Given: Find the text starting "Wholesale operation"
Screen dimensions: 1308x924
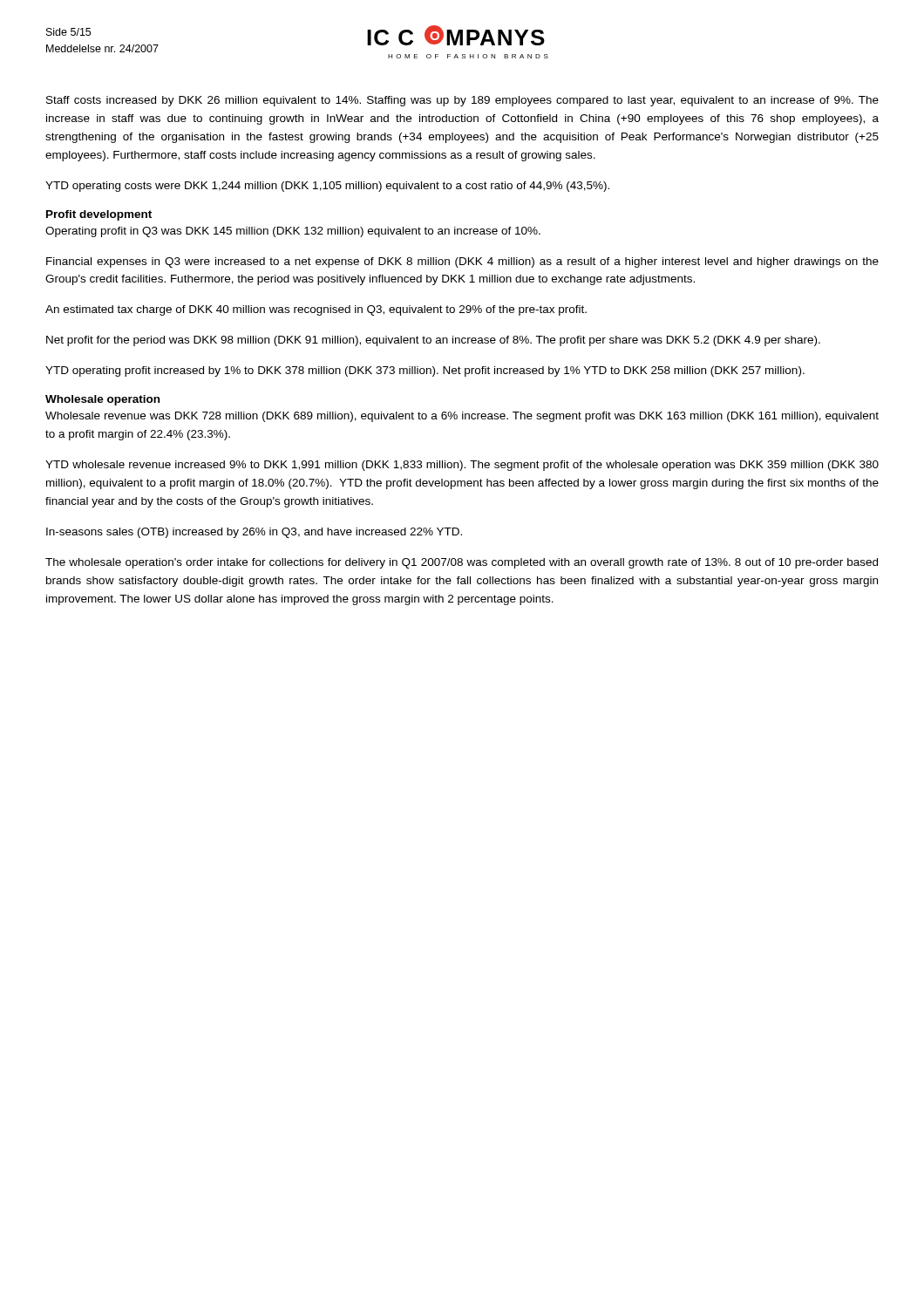Looking at the screenshot, I should pos(103,399).
